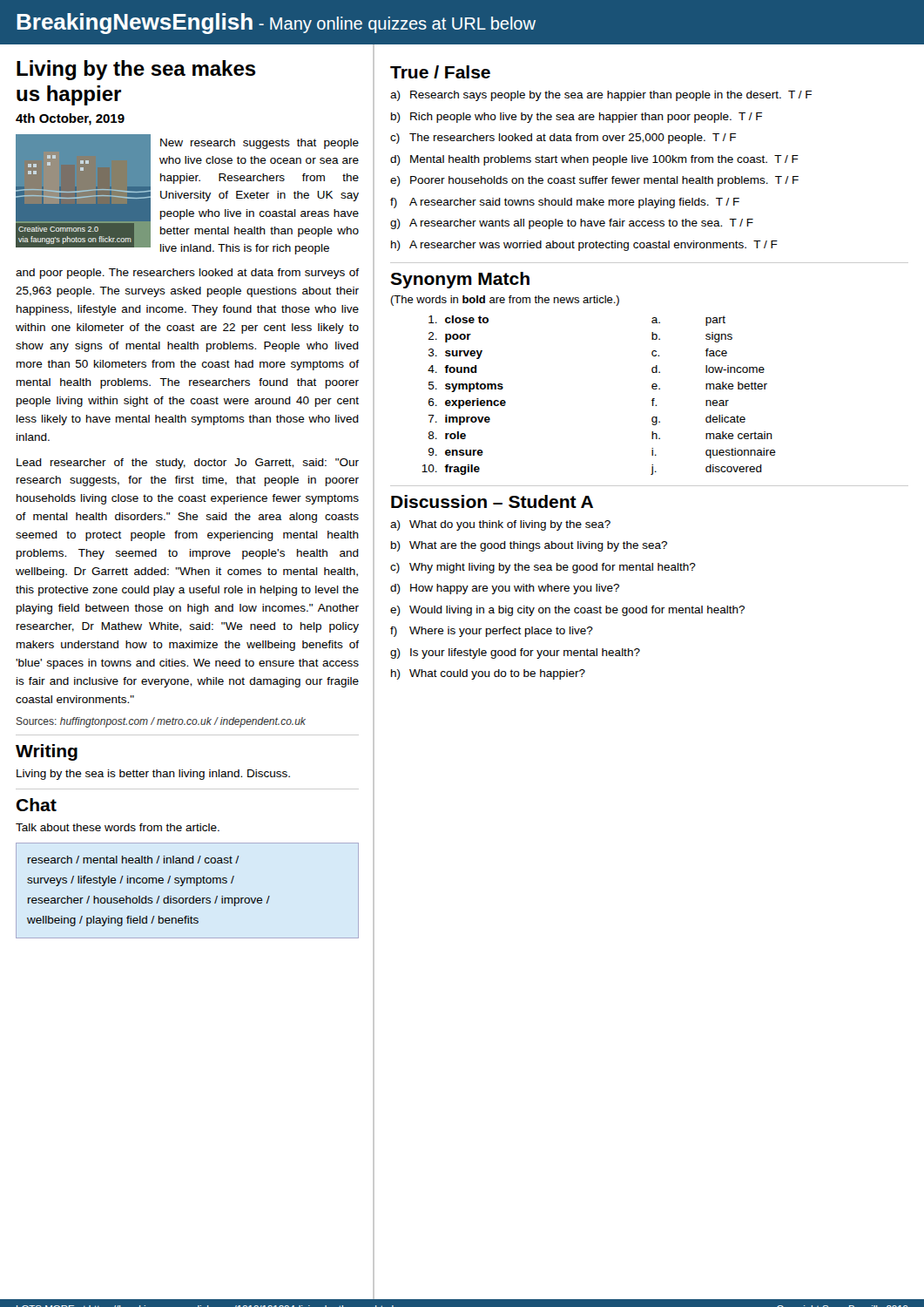
Task: Point to the region starting "Sources: huffingtonpost.com / metro.co.uk / independent.co.uk"
Action: [161, 722]
